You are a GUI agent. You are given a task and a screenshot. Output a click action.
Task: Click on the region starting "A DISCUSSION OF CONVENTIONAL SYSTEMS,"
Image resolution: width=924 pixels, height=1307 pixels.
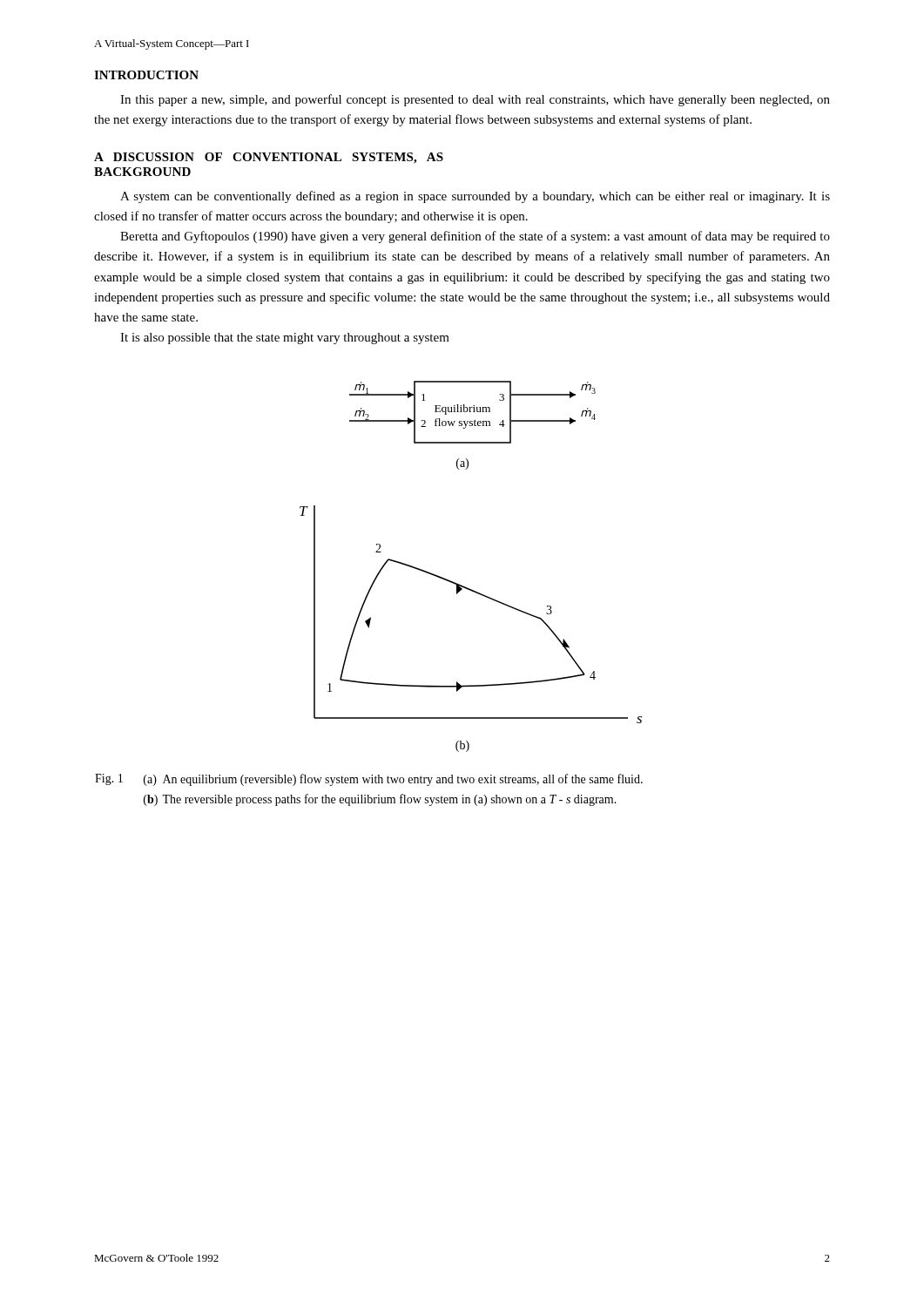click(269, 164)
